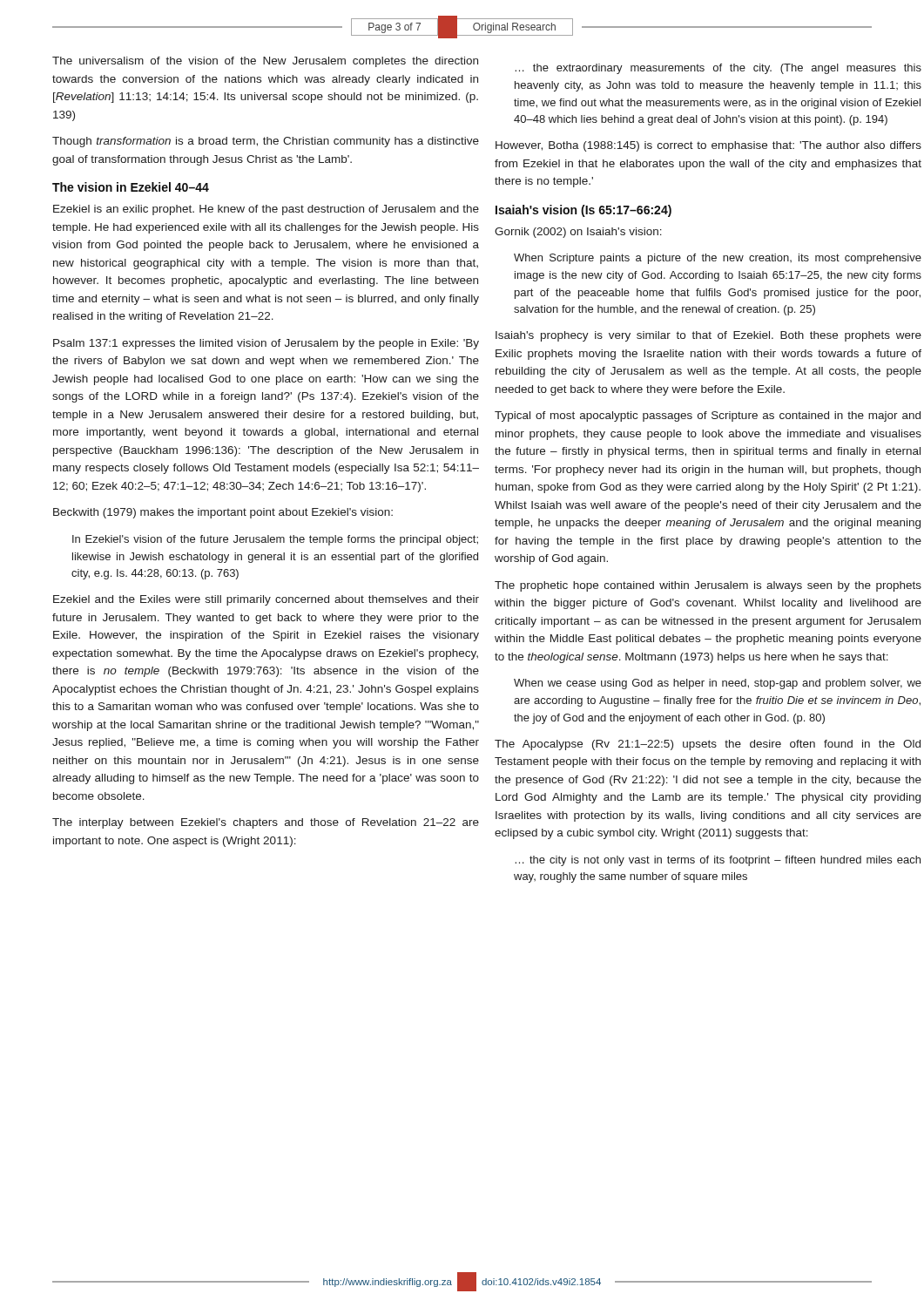The width and height of the screenshot is (924, 1307).
Task: Click on the text block with the text "Typical of most apocalyptic passages of"
Action: (708, 487)
